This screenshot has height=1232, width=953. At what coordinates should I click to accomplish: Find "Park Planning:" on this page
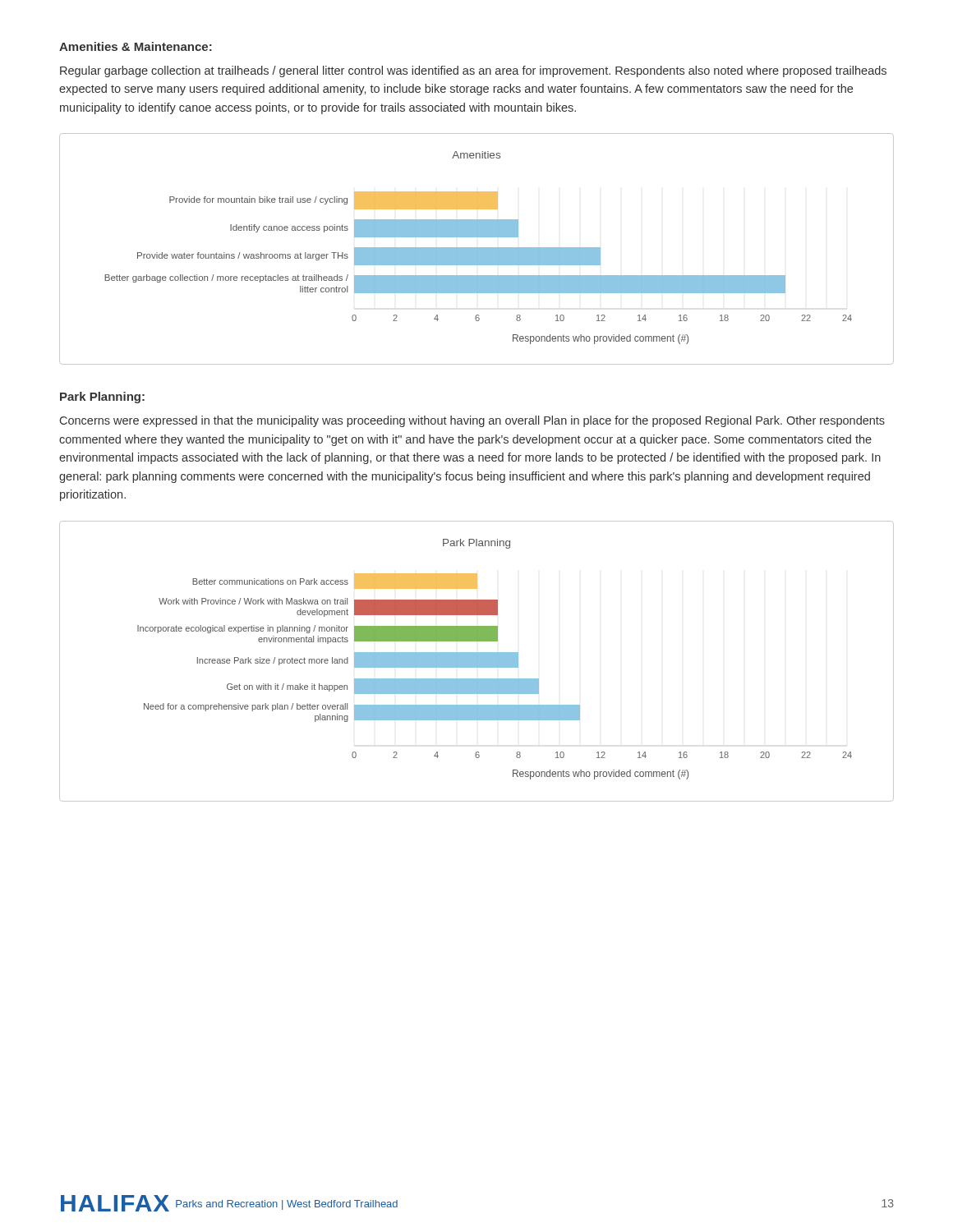[102, 397]
